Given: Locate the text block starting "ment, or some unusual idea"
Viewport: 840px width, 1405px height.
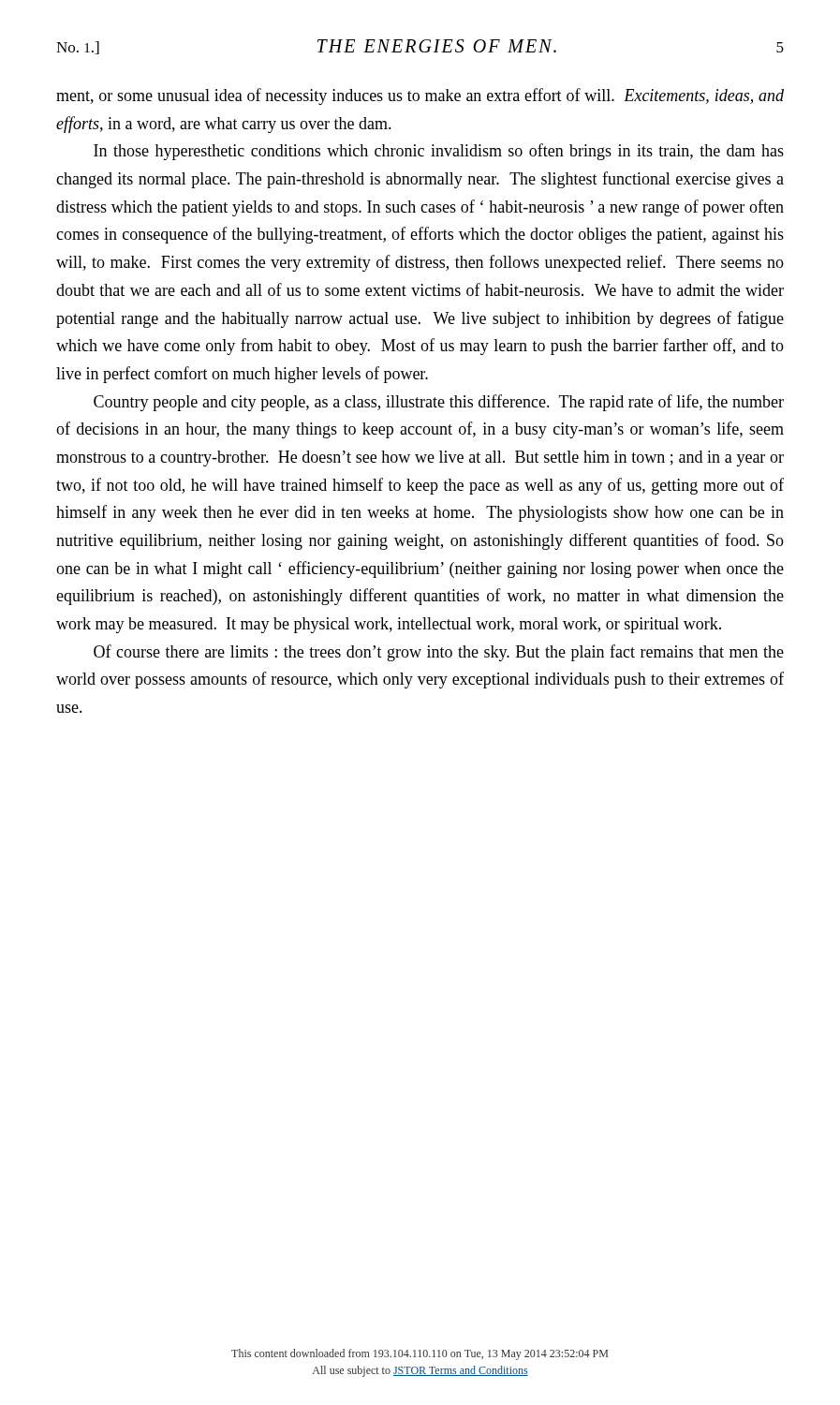Looking at the screenshot, I should point(420,110).
